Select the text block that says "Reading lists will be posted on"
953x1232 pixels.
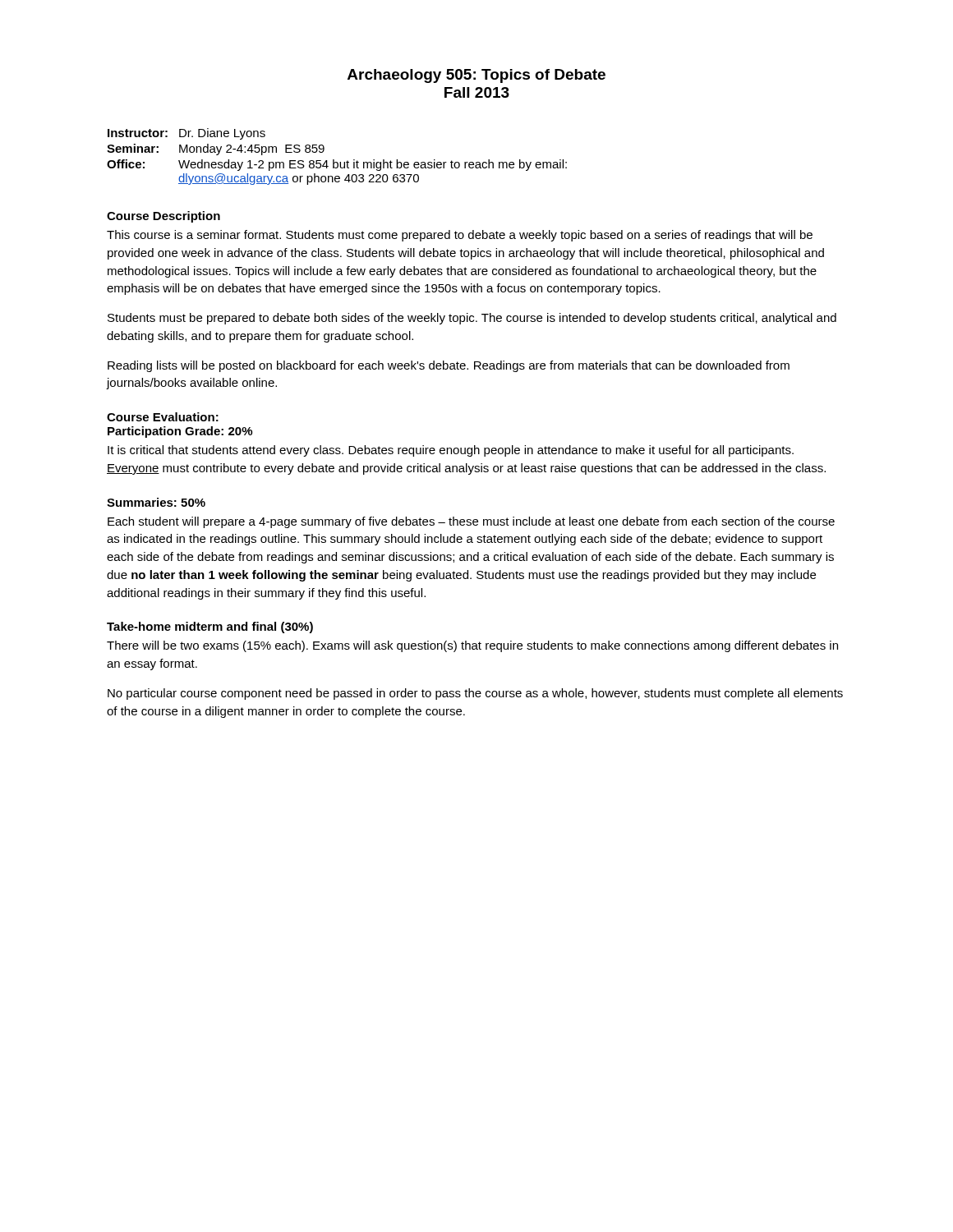448,374
